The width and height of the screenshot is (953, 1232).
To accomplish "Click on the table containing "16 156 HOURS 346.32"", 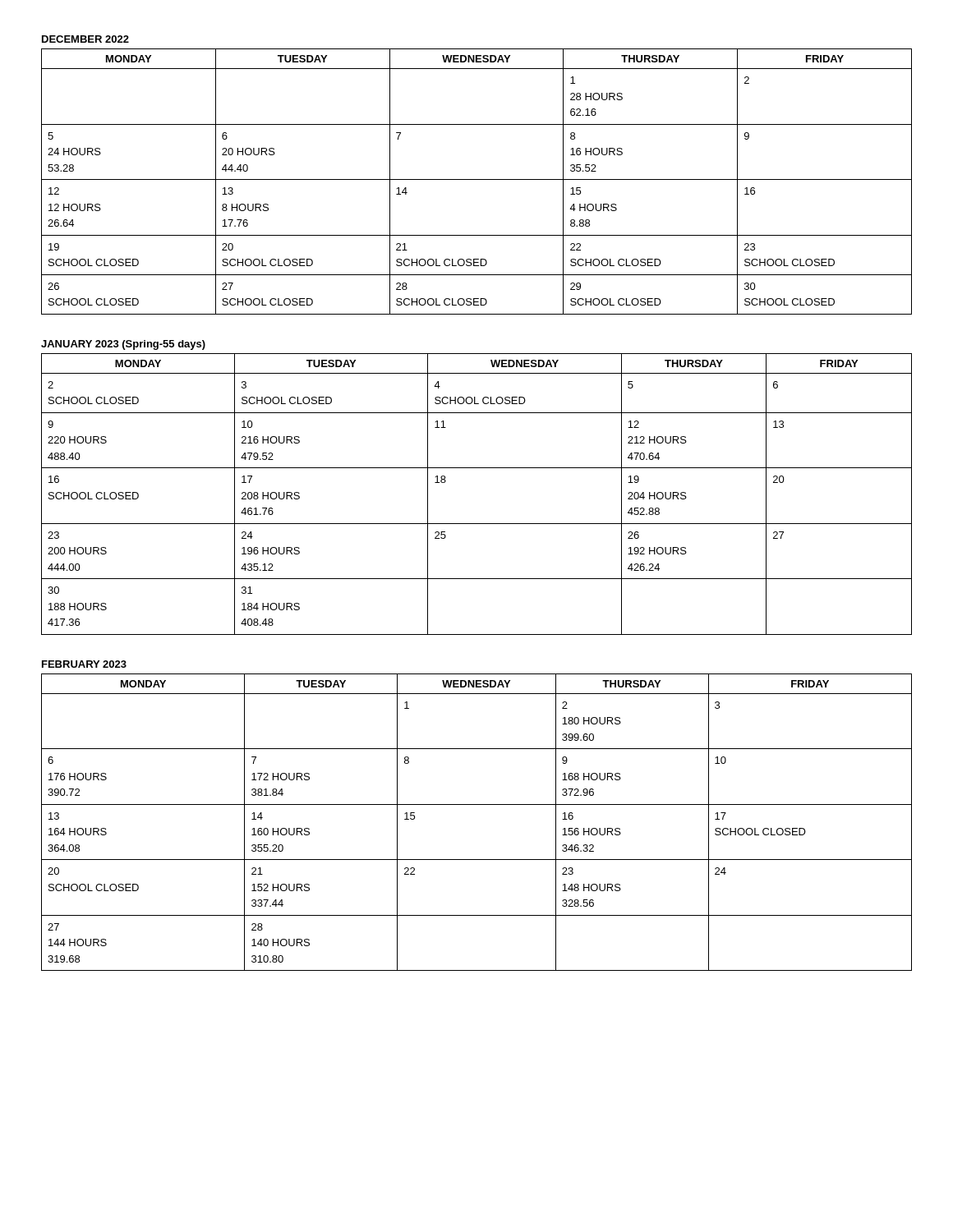I will (476, 822).
